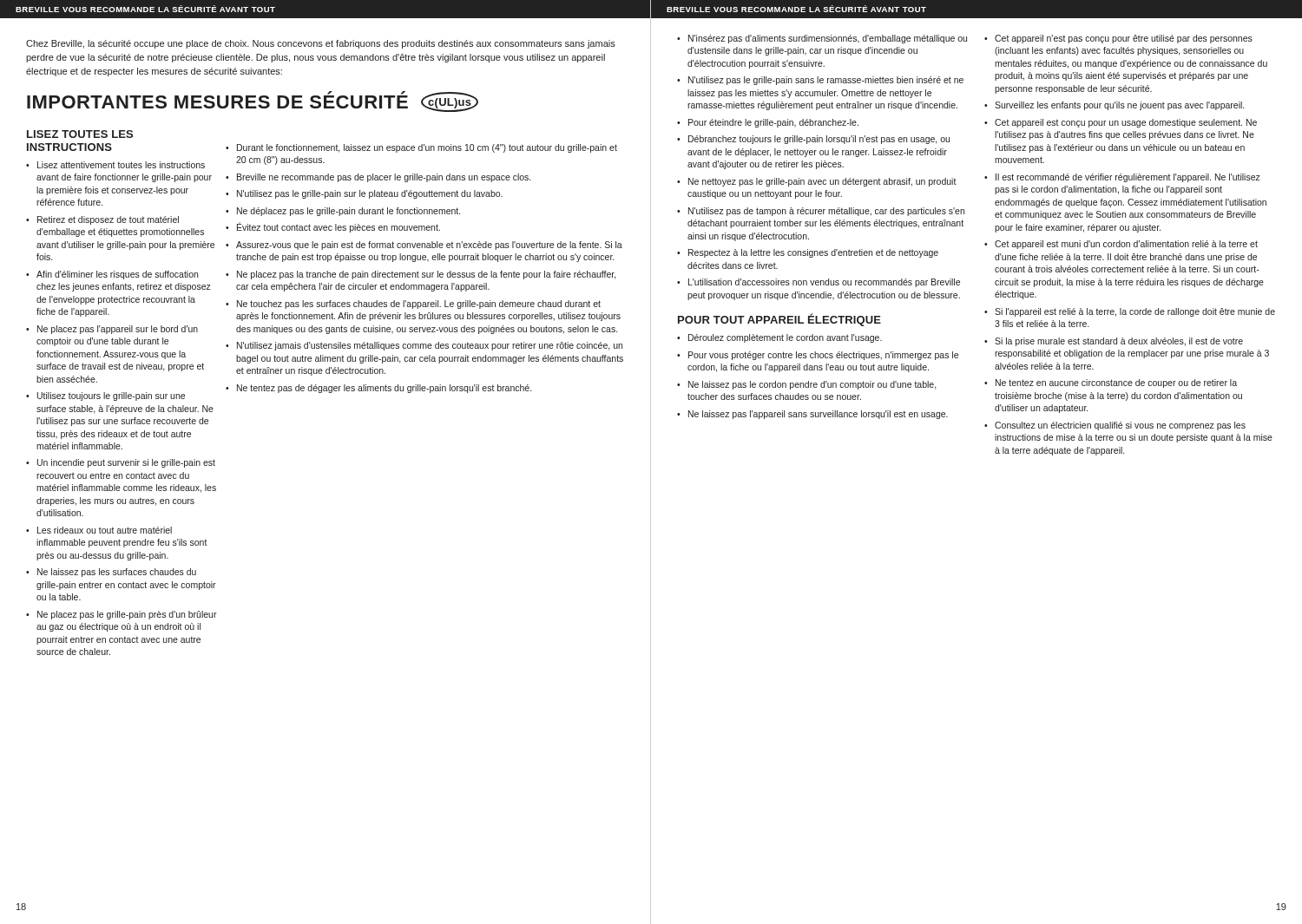Locate the block of text that opens with "N'insérez pas d'aliments"

pos(828,51)
